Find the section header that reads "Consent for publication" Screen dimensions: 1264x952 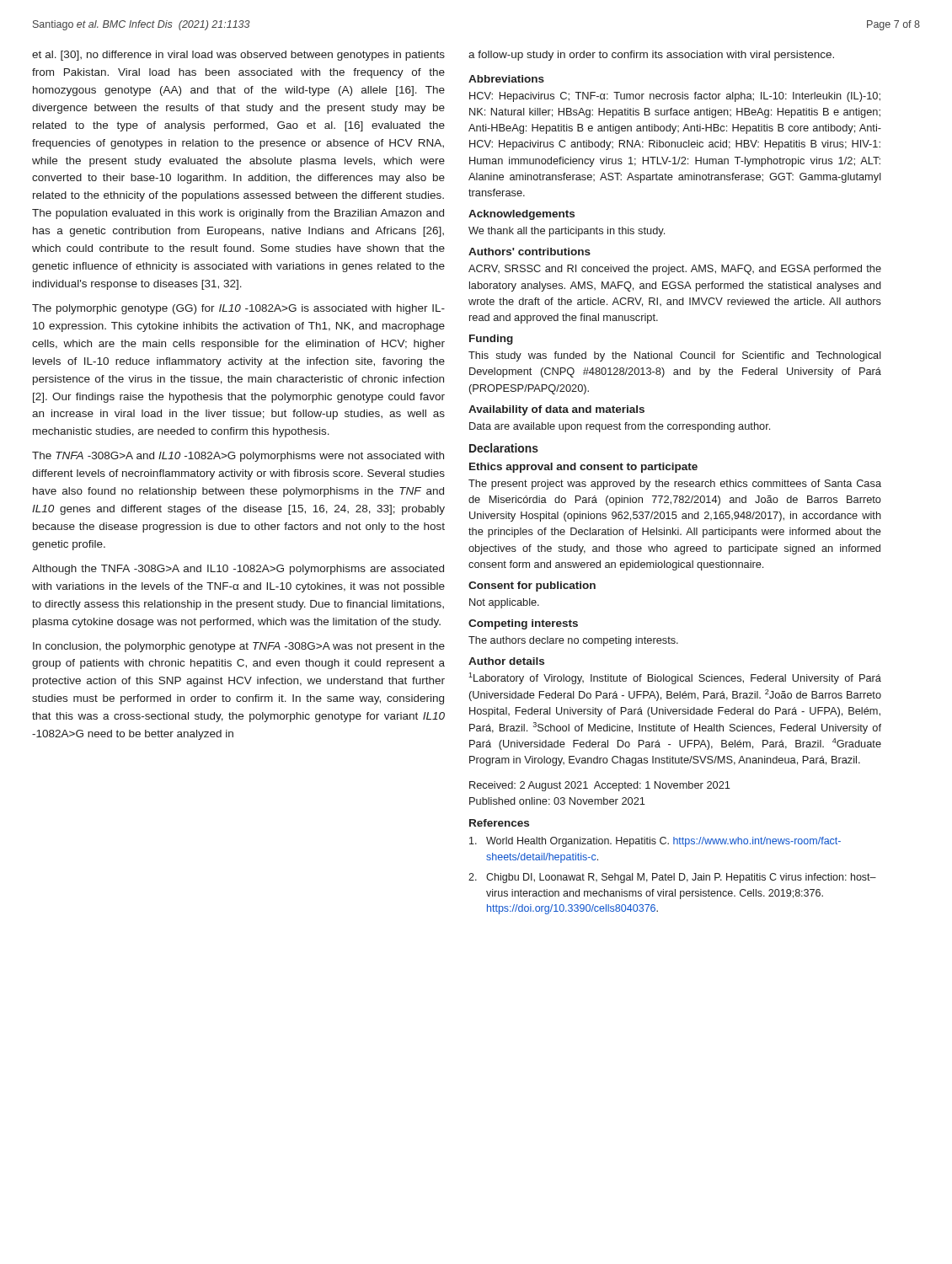pyautogui.click(x=532, y=585)
